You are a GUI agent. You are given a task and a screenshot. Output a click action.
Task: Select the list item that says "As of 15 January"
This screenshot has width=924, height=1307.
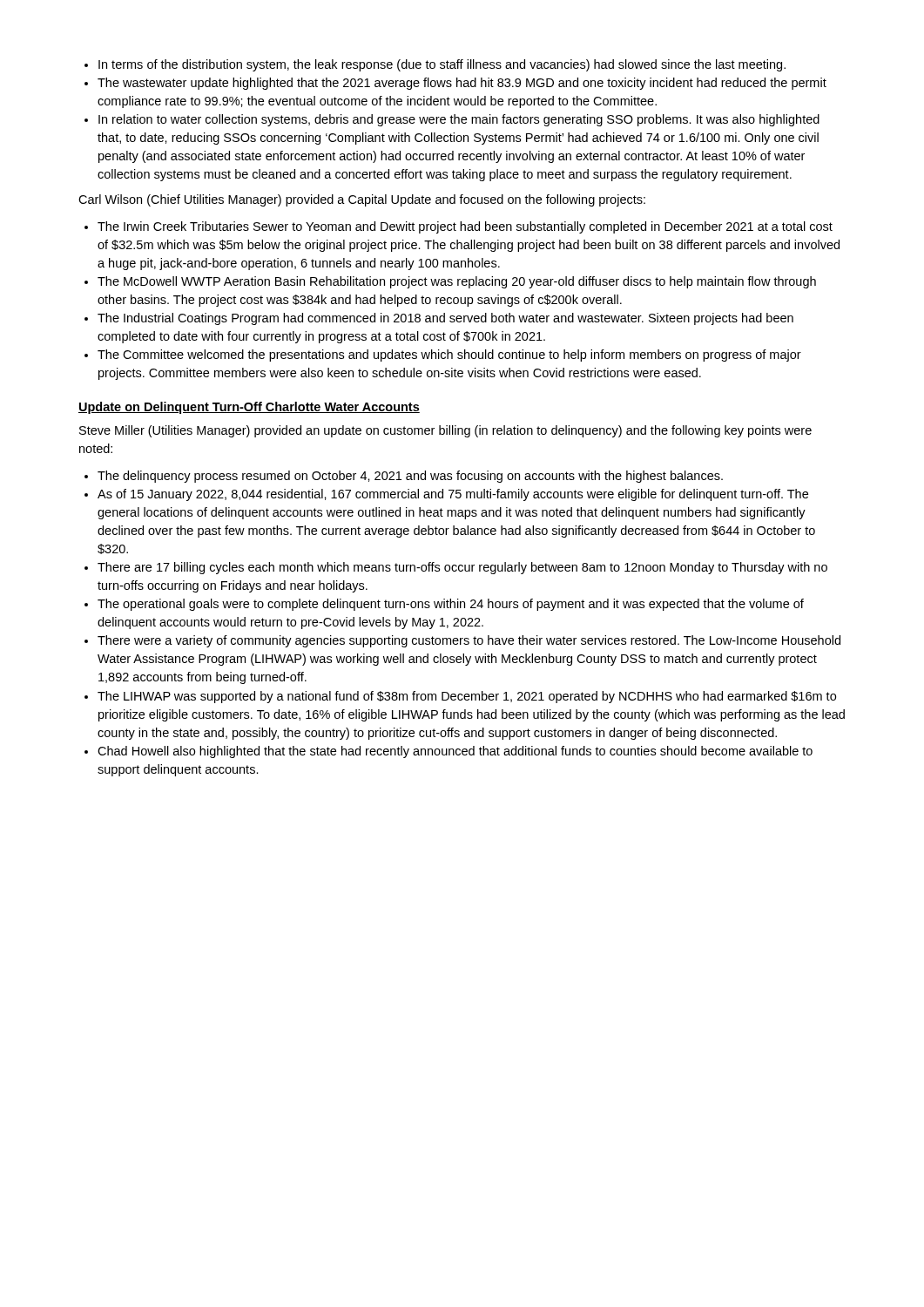tap(457, 522)
